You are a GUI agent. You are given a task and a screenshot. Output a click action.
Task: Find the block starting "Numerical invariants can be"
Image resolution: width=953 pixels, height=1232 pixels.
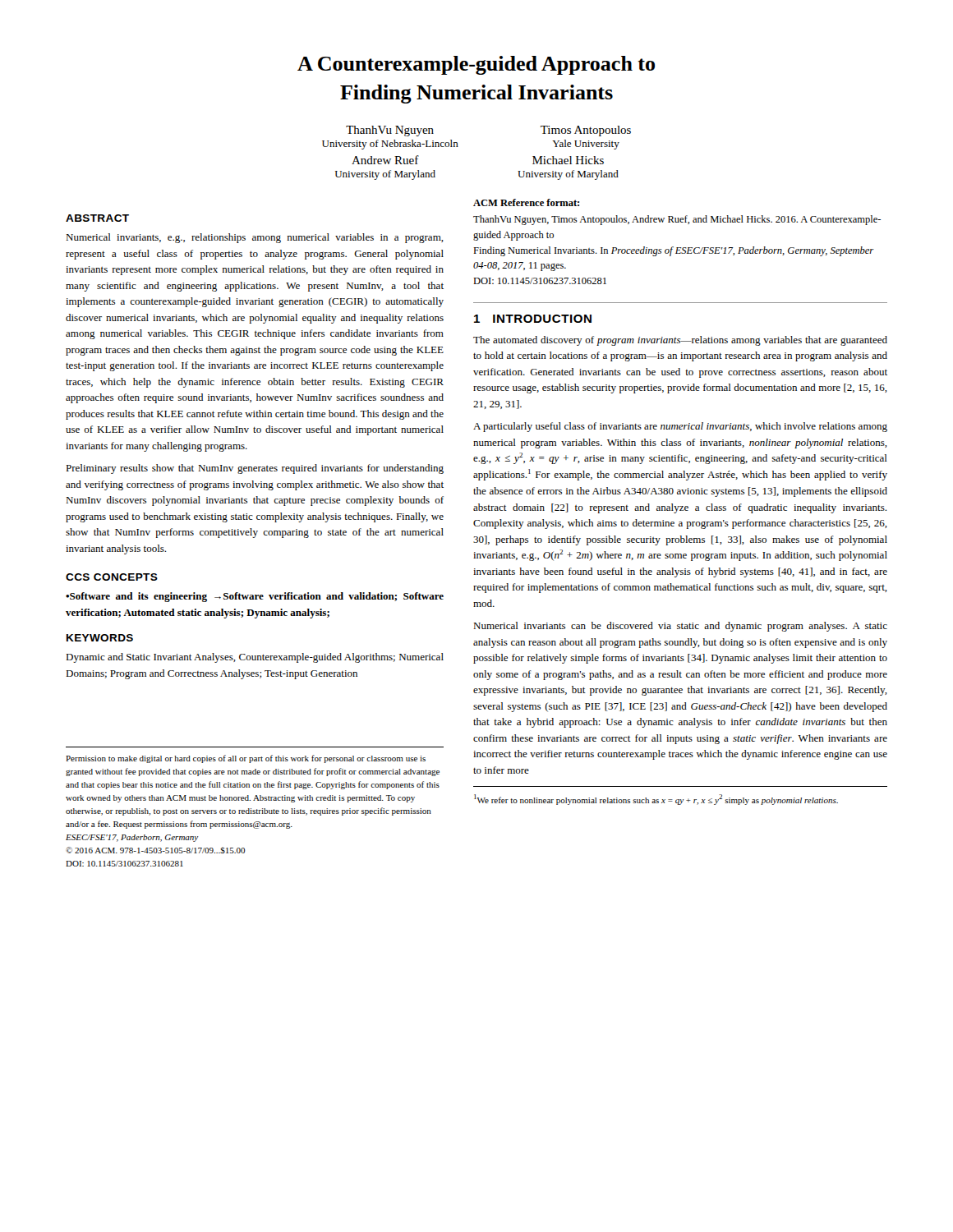(x=680, y=698)
